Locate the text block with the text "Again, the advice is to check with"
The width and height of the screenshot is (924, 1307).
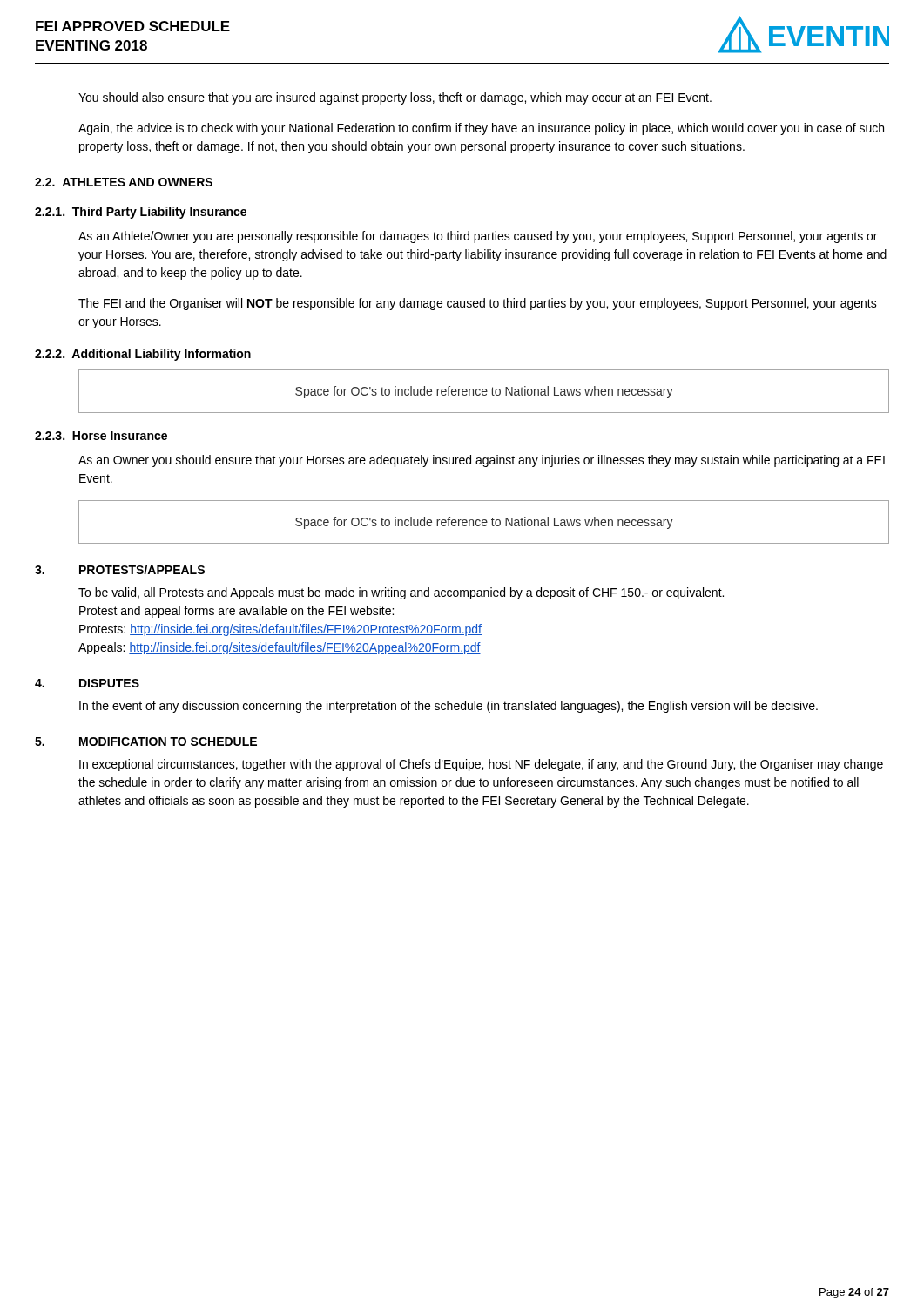[482, 137]
